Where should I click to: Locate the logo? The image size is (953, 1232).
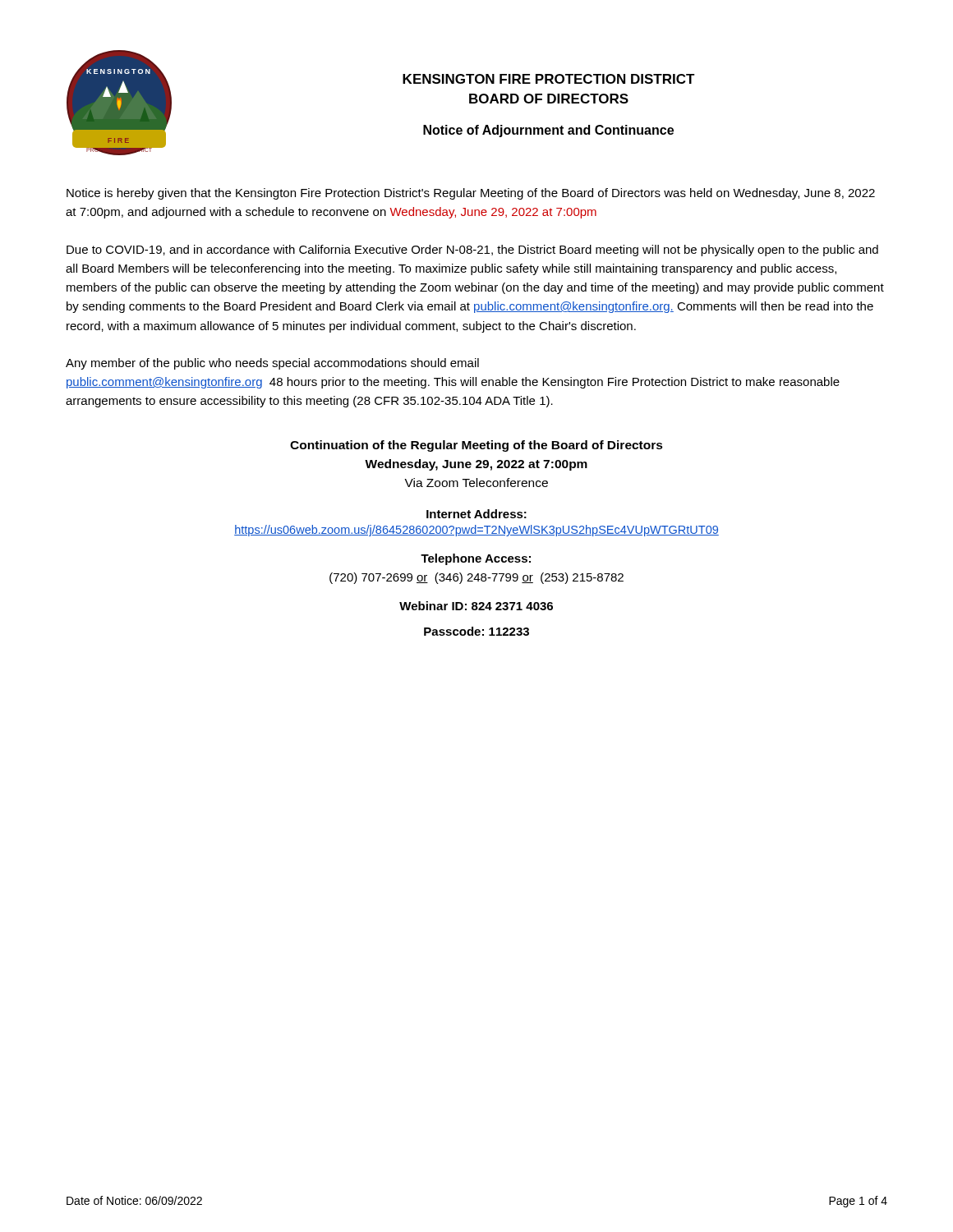125,104
